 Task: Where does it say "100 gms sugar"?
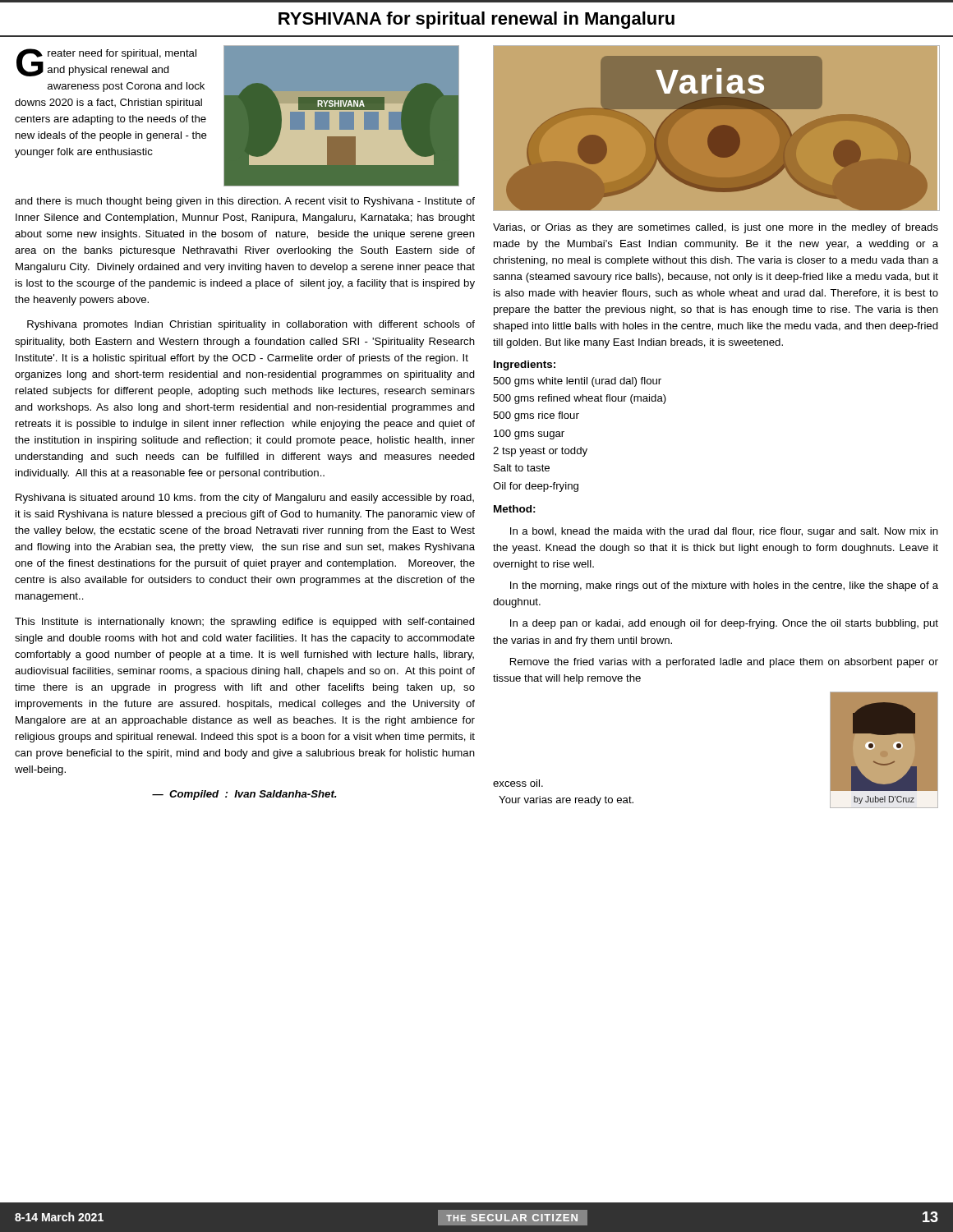[x=529, y=433]
